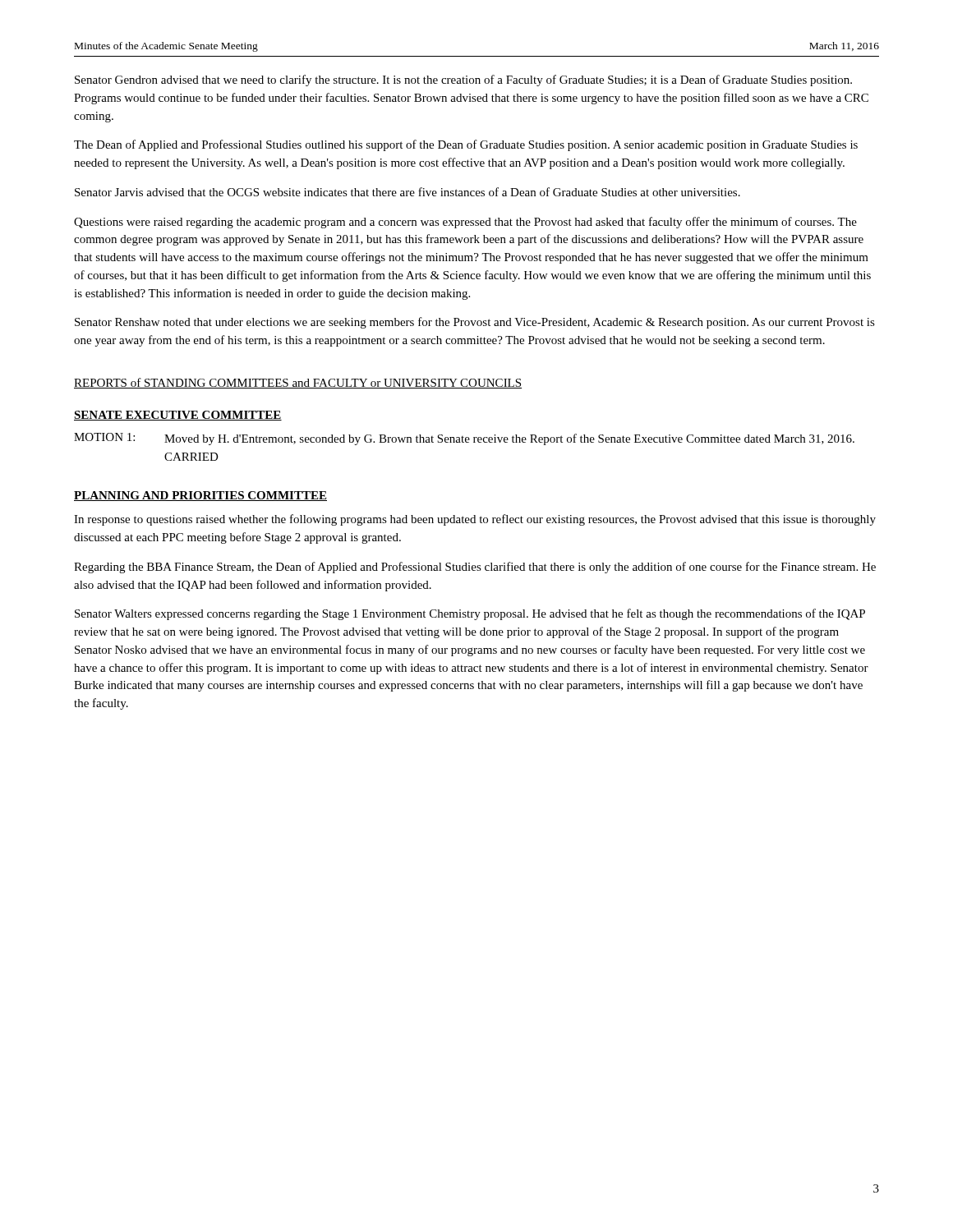Point to the block beginning "Senator Walters expressed concerns regarding the Stage"
This screenshot has width=953, height=1232.
471,658
